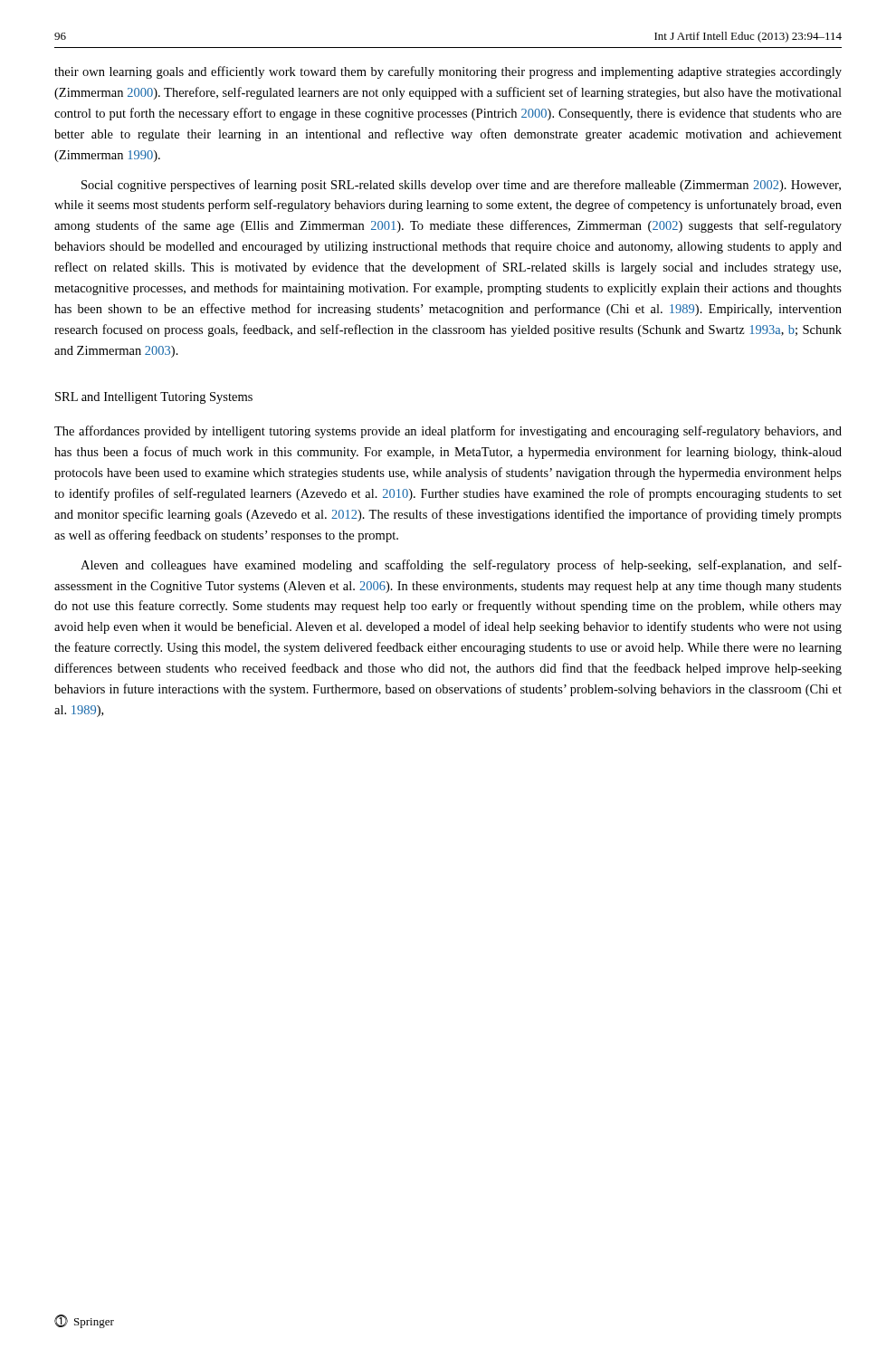The width and height of the screenshot is (896, 1358).
Task: Point to the region starting "Social cognitive perspectives of learning posit SRL-related skills"
Action: (448, 267)
